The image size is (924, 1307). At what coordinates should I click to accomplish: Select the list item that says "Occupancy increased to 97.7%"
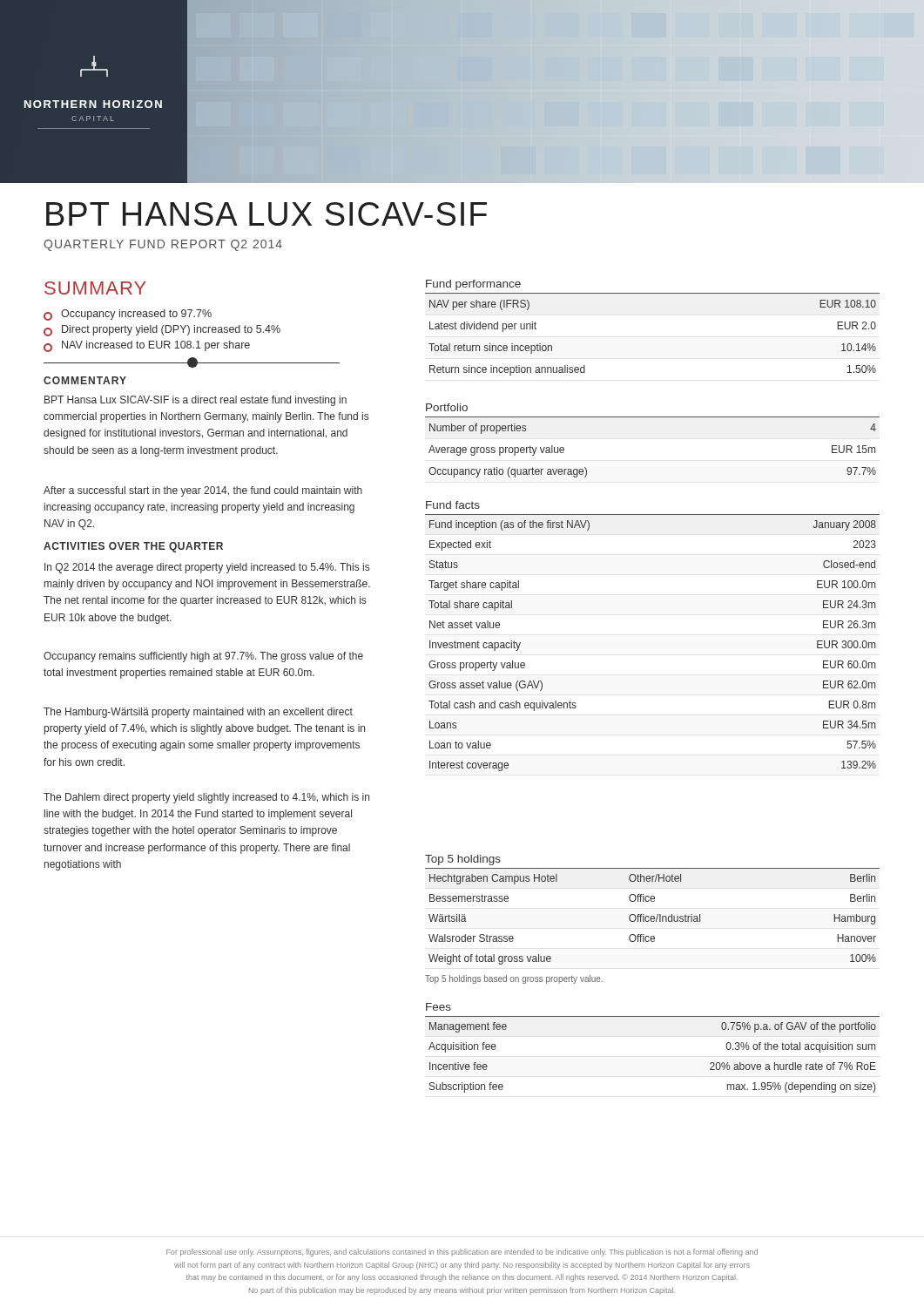(209, 314)
